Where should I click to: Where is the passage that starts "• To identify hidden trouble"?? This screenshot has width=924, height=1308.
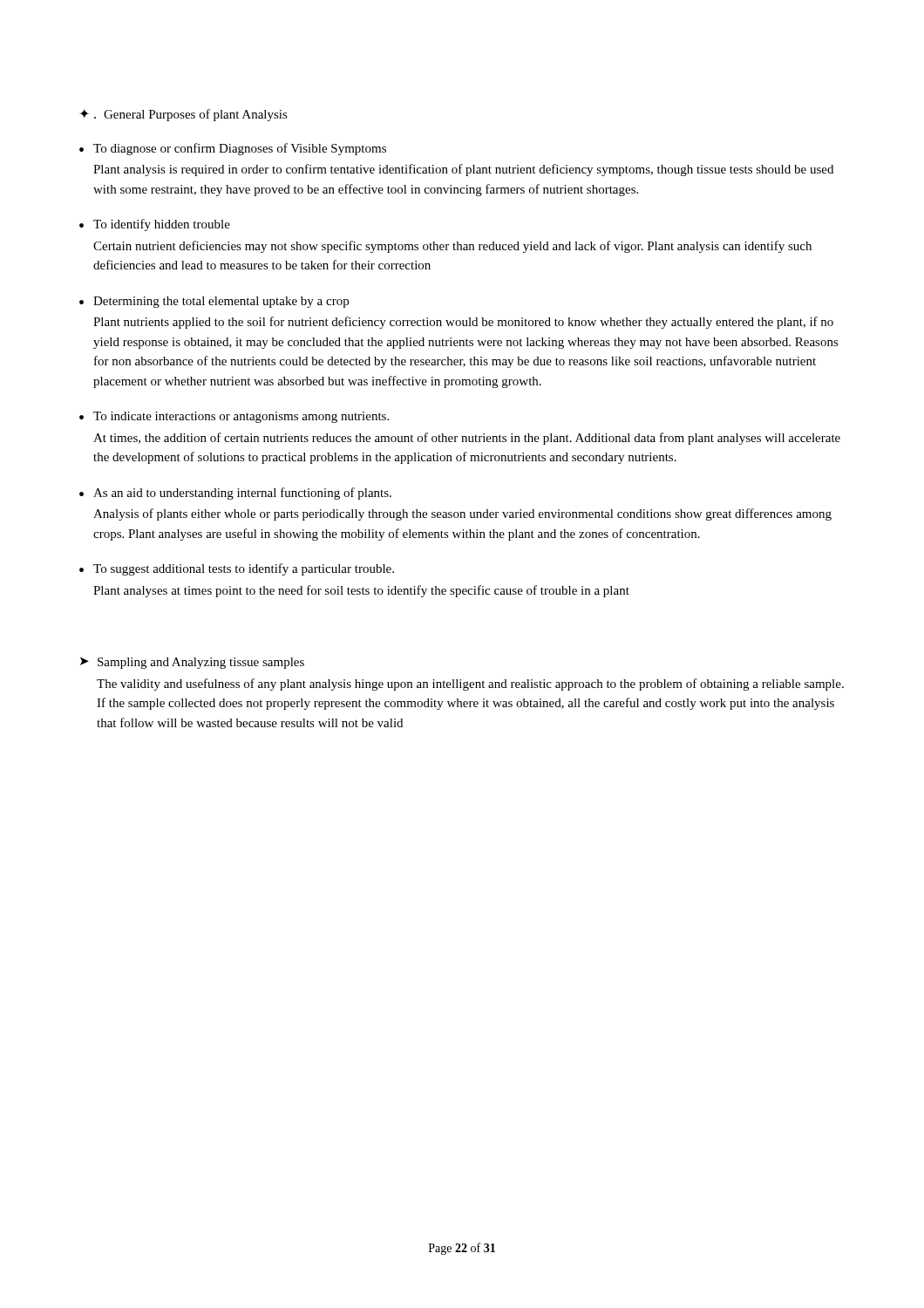coord(462,245)
